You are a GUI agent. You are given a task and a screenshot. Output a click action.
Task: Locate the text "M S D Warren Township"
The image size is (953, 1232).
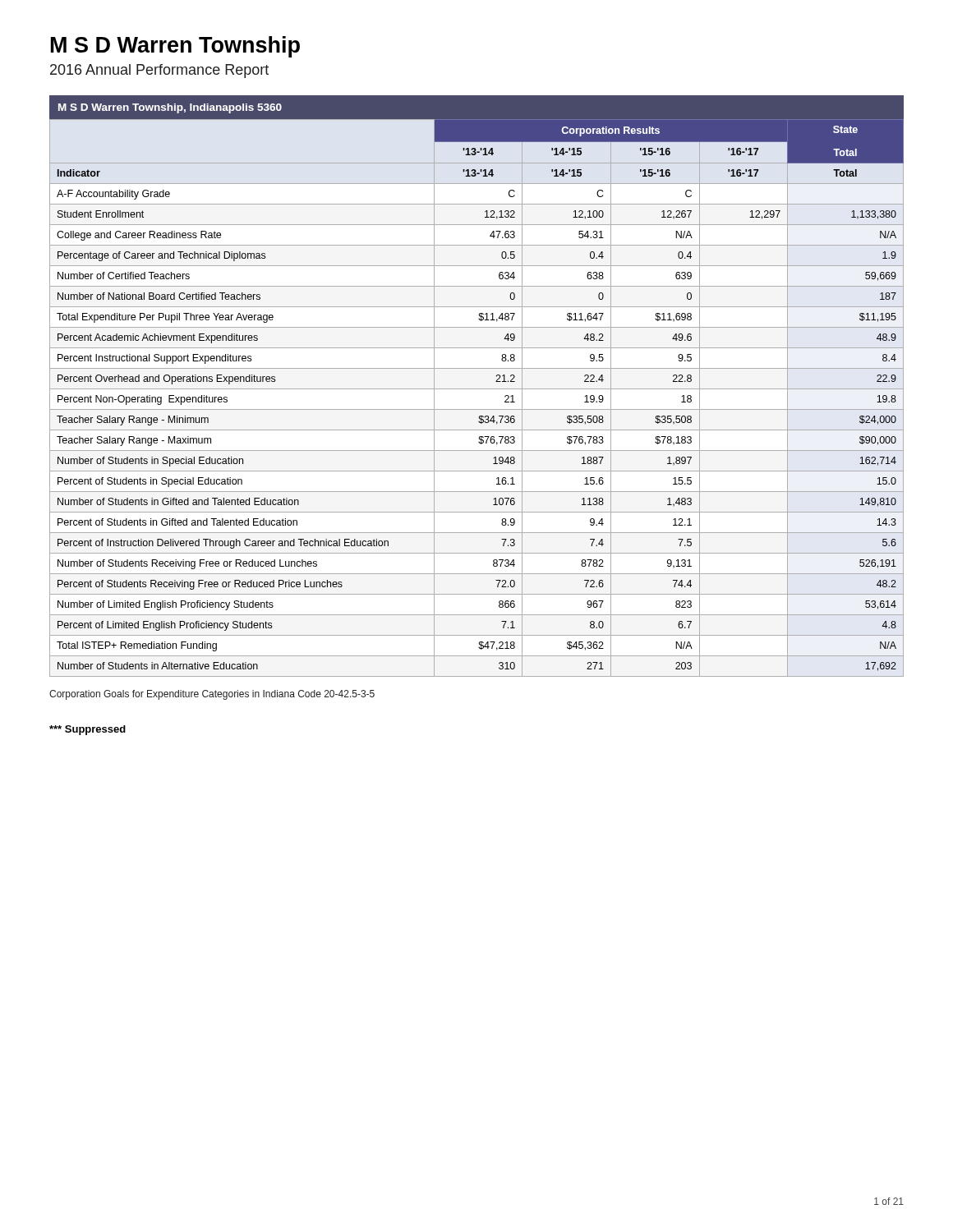click(x=175, y=45)
